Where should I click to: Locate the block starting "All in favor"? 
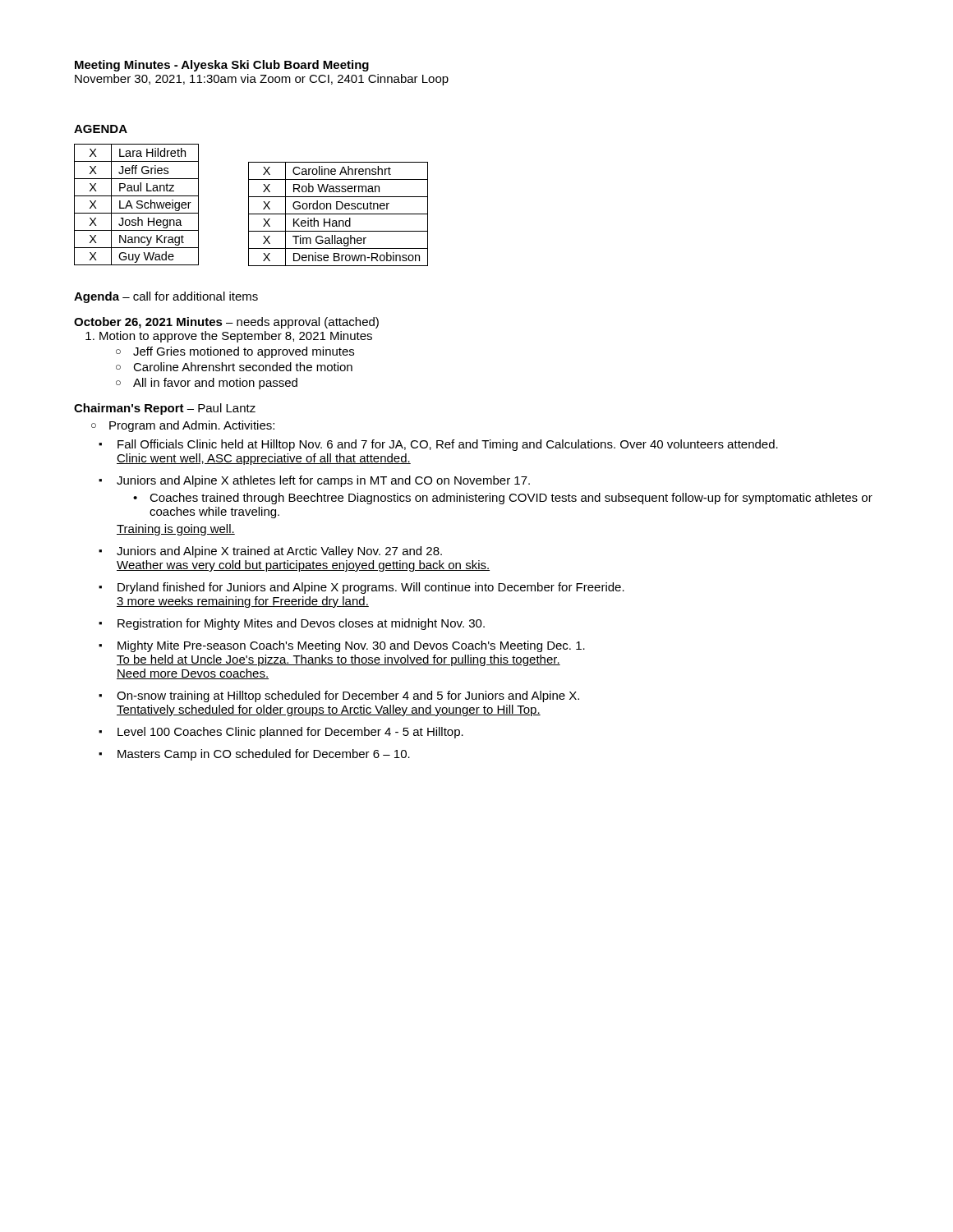pos(216,382)
